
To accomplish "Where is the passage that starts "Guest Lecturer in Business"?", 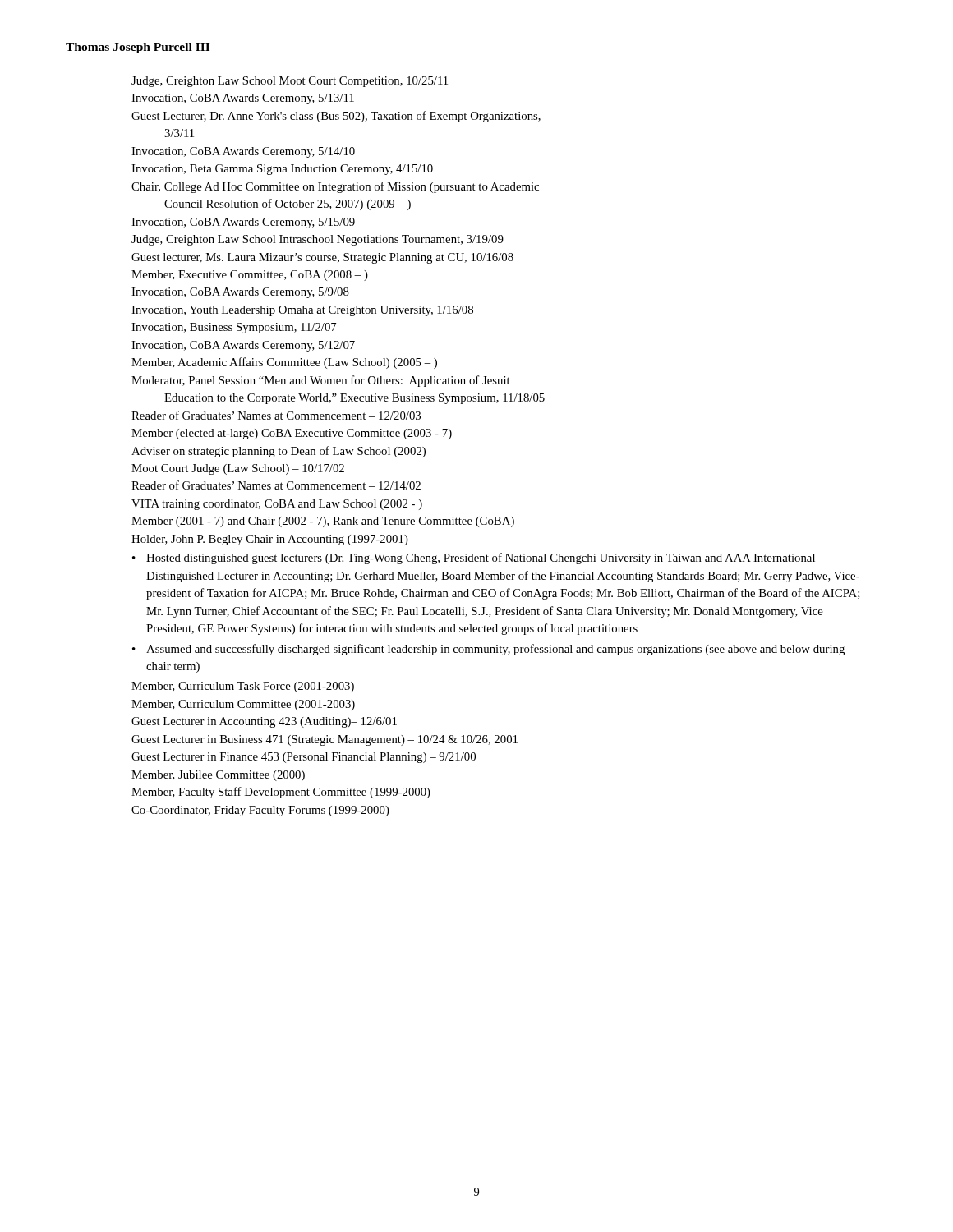I will [x=501, y=740].
